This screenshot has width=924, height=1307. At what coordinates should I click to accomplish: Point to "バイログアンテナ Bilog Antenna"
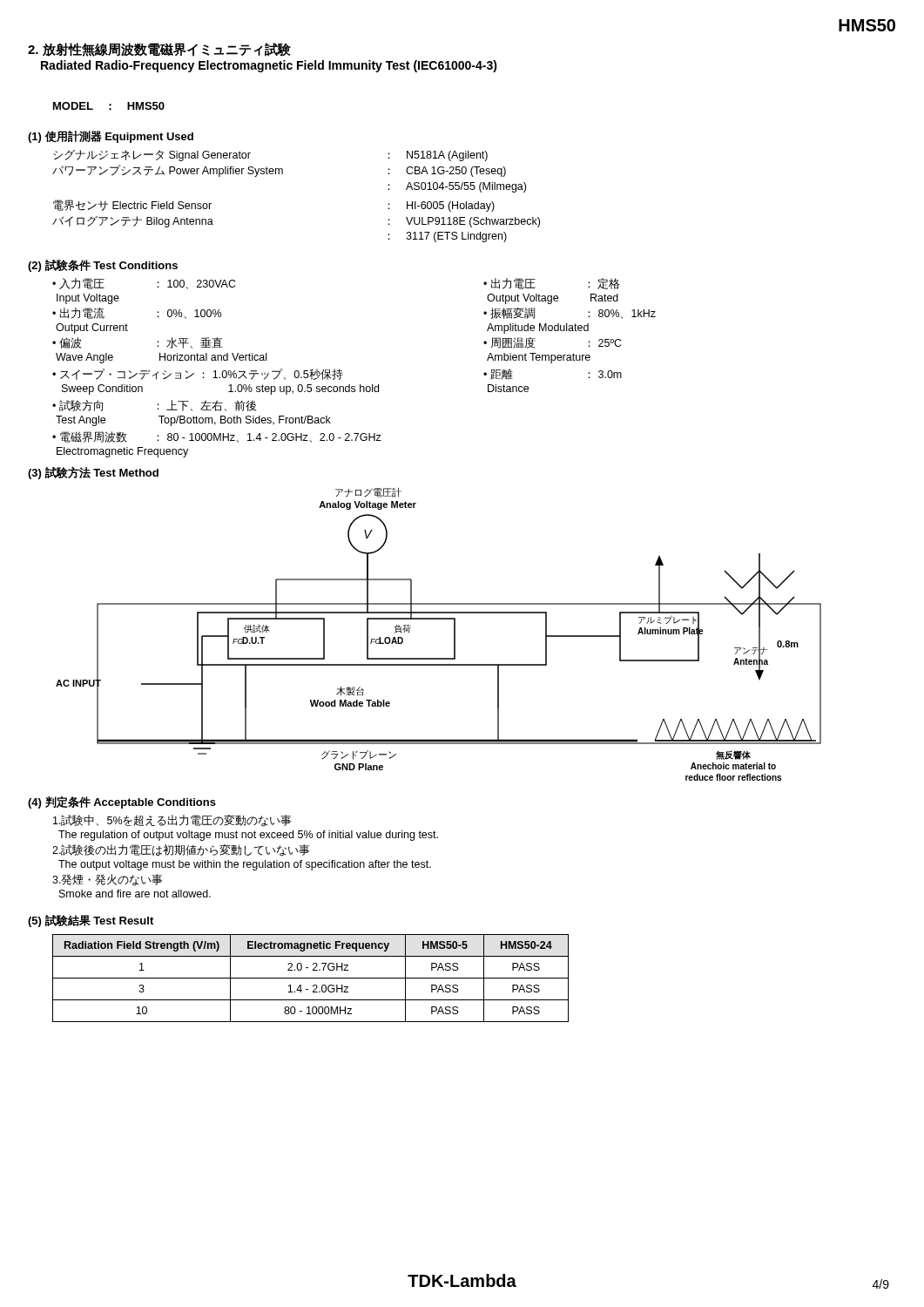pos(133,221)
